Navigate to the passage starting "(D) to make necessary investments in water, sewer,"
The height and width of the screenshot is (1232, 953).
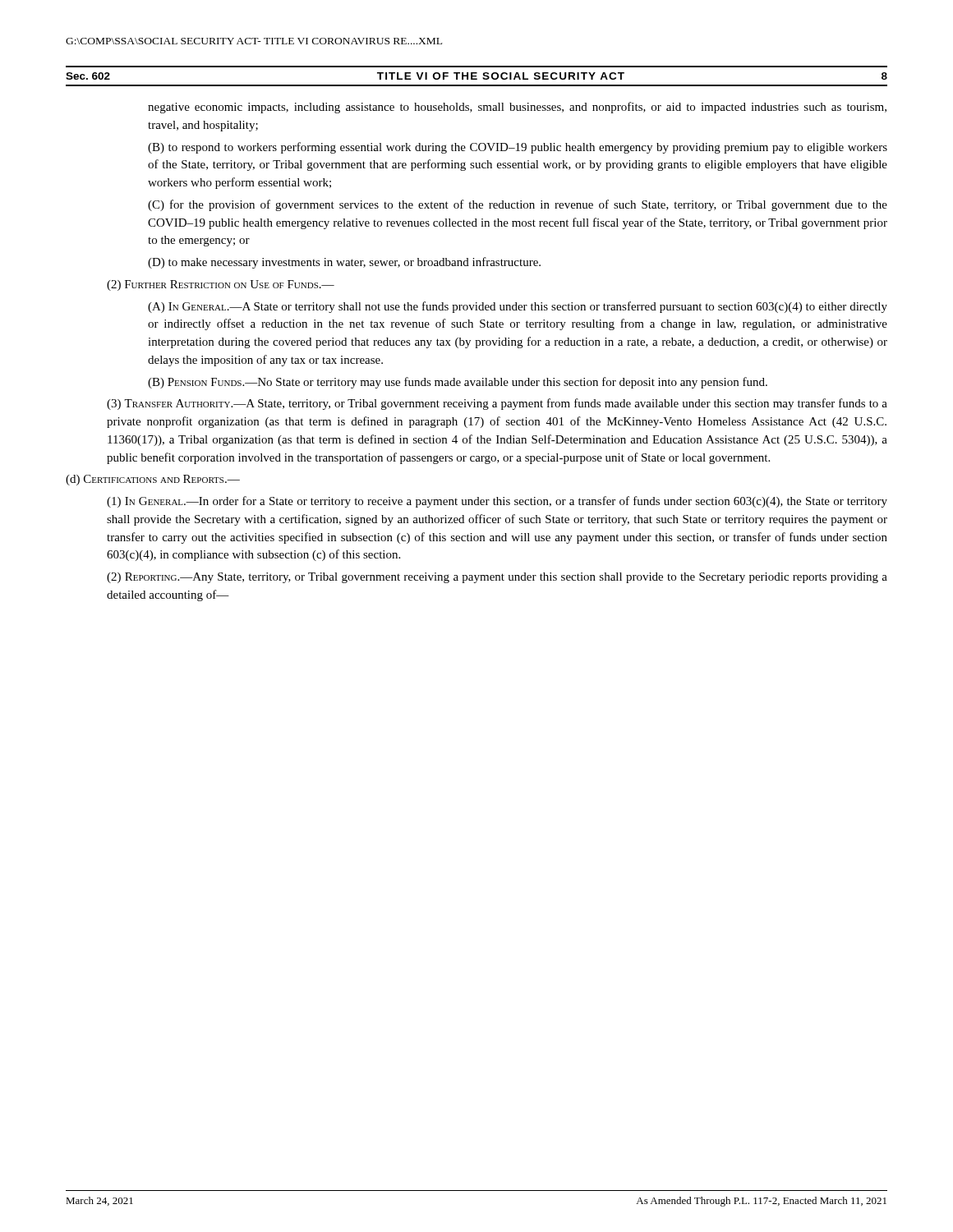(345, 262)
